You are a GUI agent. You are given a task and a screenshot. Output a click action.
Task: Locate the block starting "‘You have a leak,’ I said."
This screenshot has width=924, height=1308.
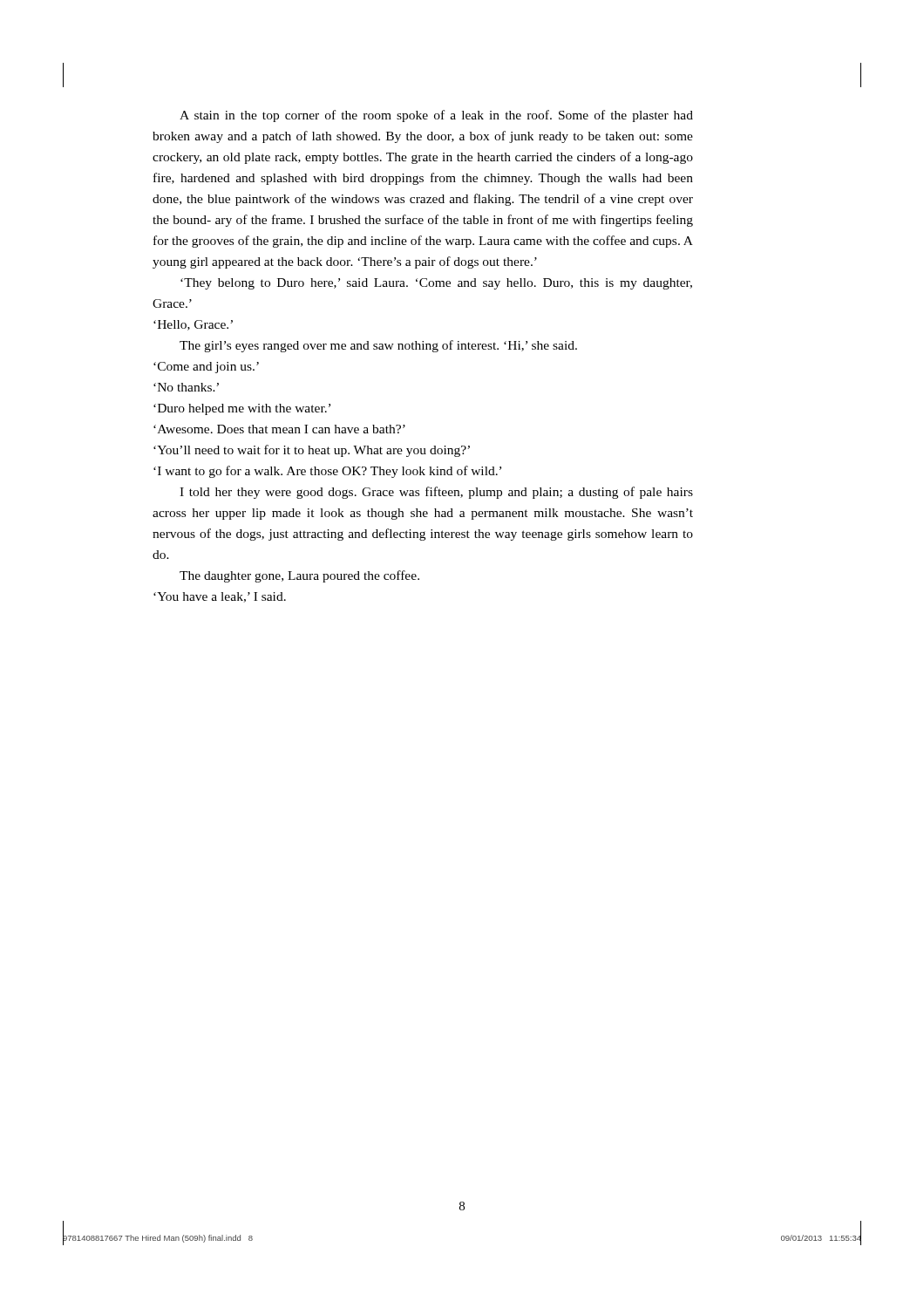pyautogui.click(x=220, y=597)
